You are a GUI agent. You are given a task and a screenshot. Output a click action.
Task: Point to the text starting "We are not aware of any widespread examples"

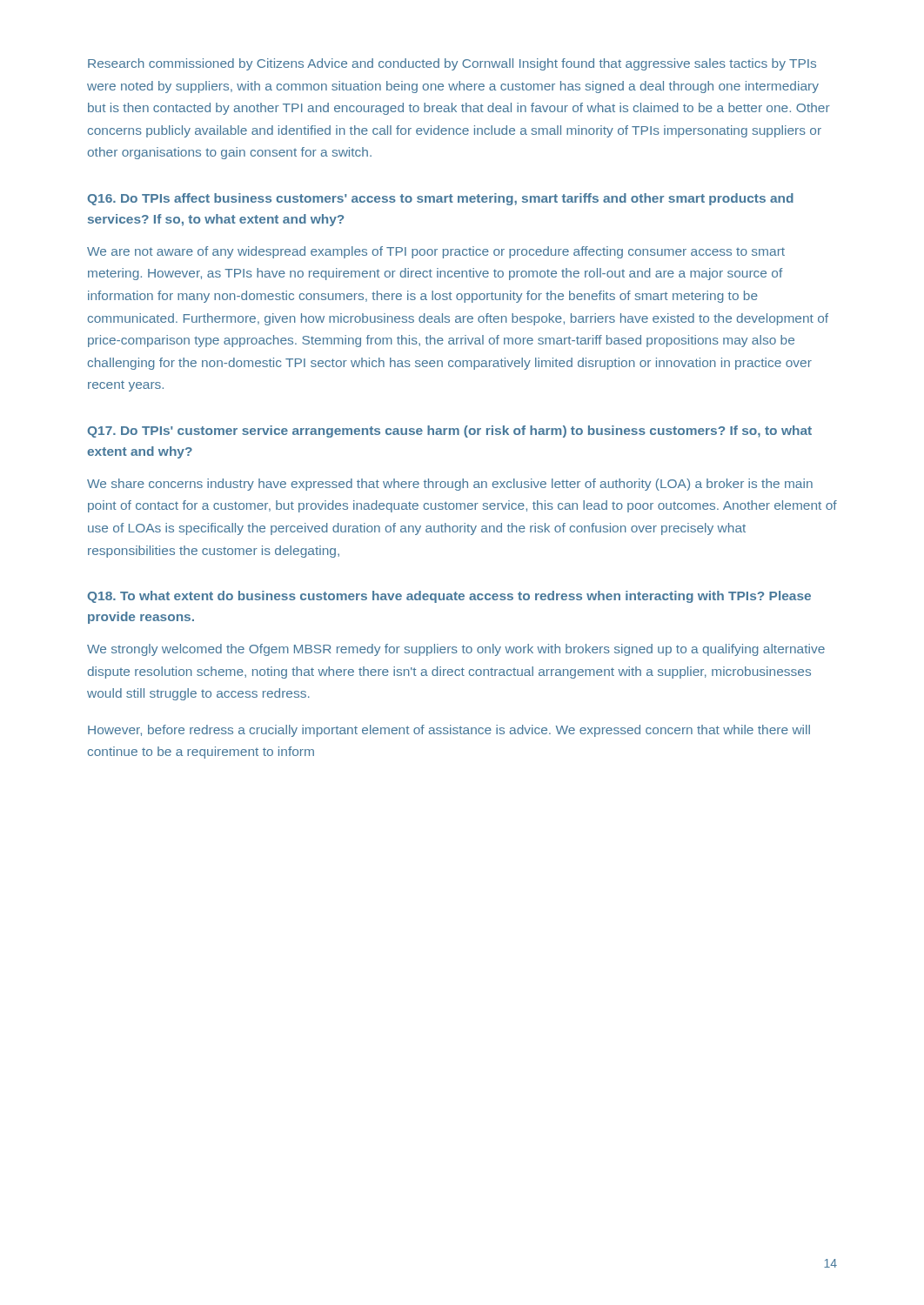[458, 318]
